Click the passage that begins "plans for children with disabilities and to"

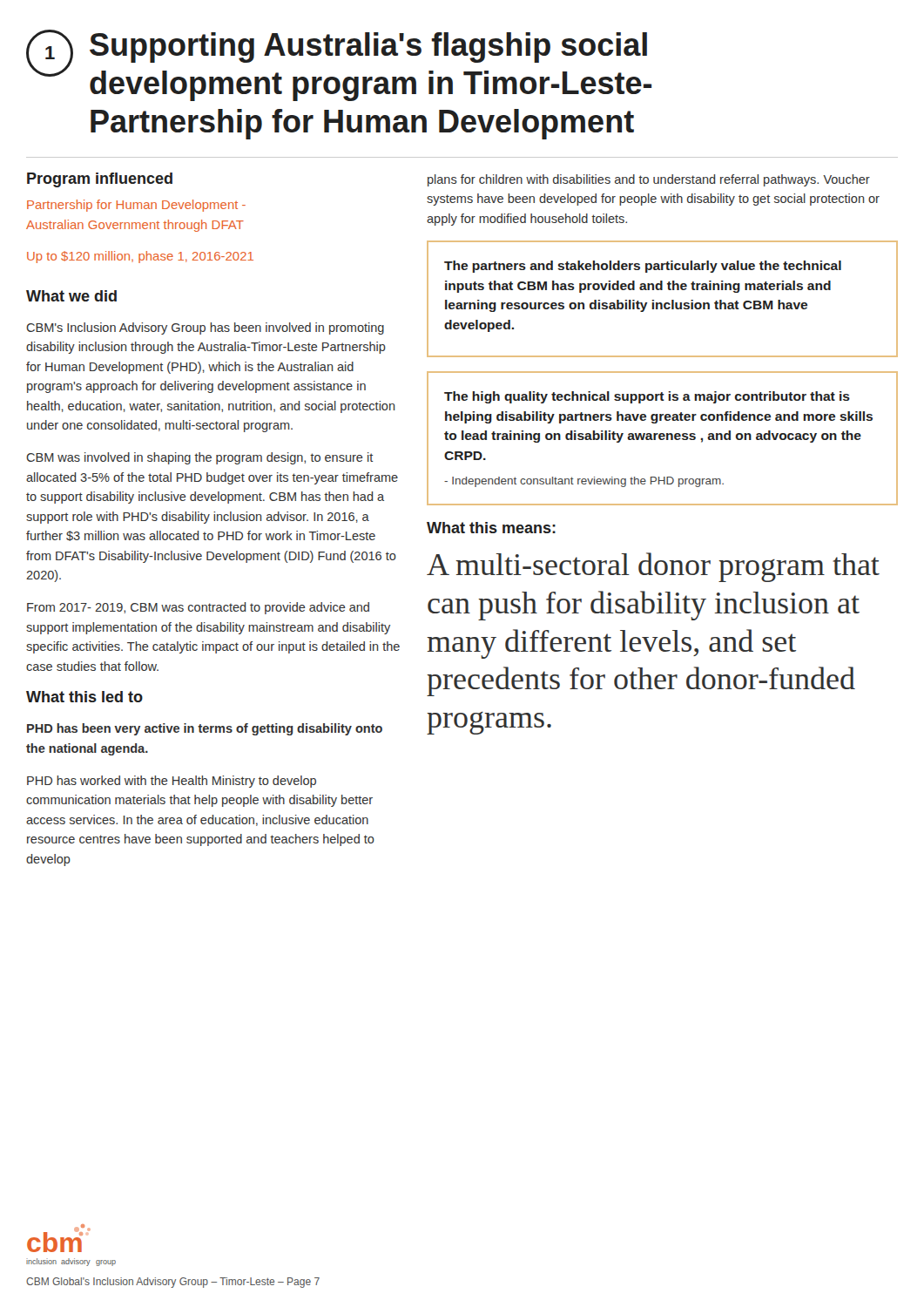(x=662, y=199)
